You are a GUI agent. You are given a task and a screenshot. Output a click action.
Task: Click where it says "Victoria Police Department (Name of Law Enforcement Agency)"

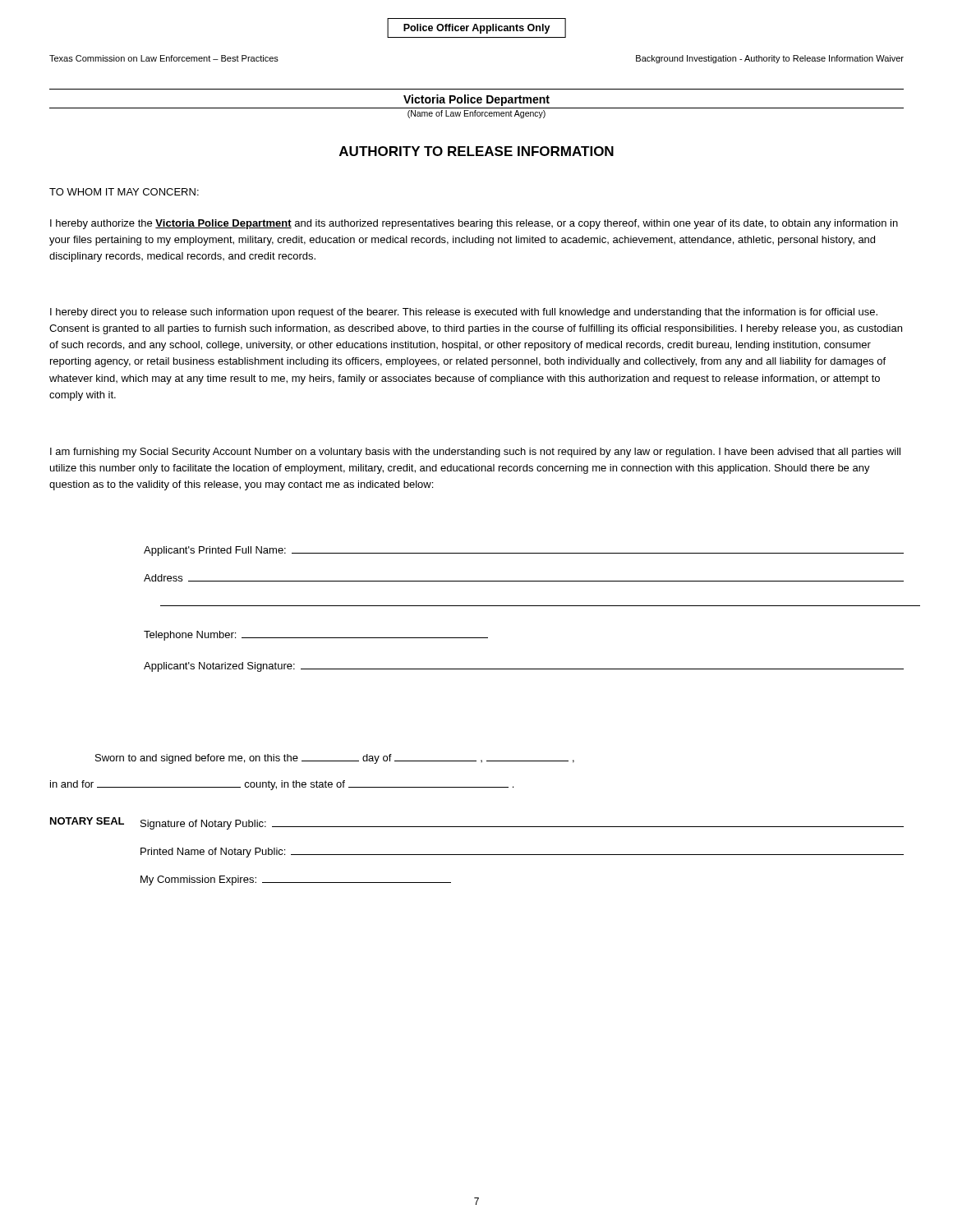[x=476, y=103]
